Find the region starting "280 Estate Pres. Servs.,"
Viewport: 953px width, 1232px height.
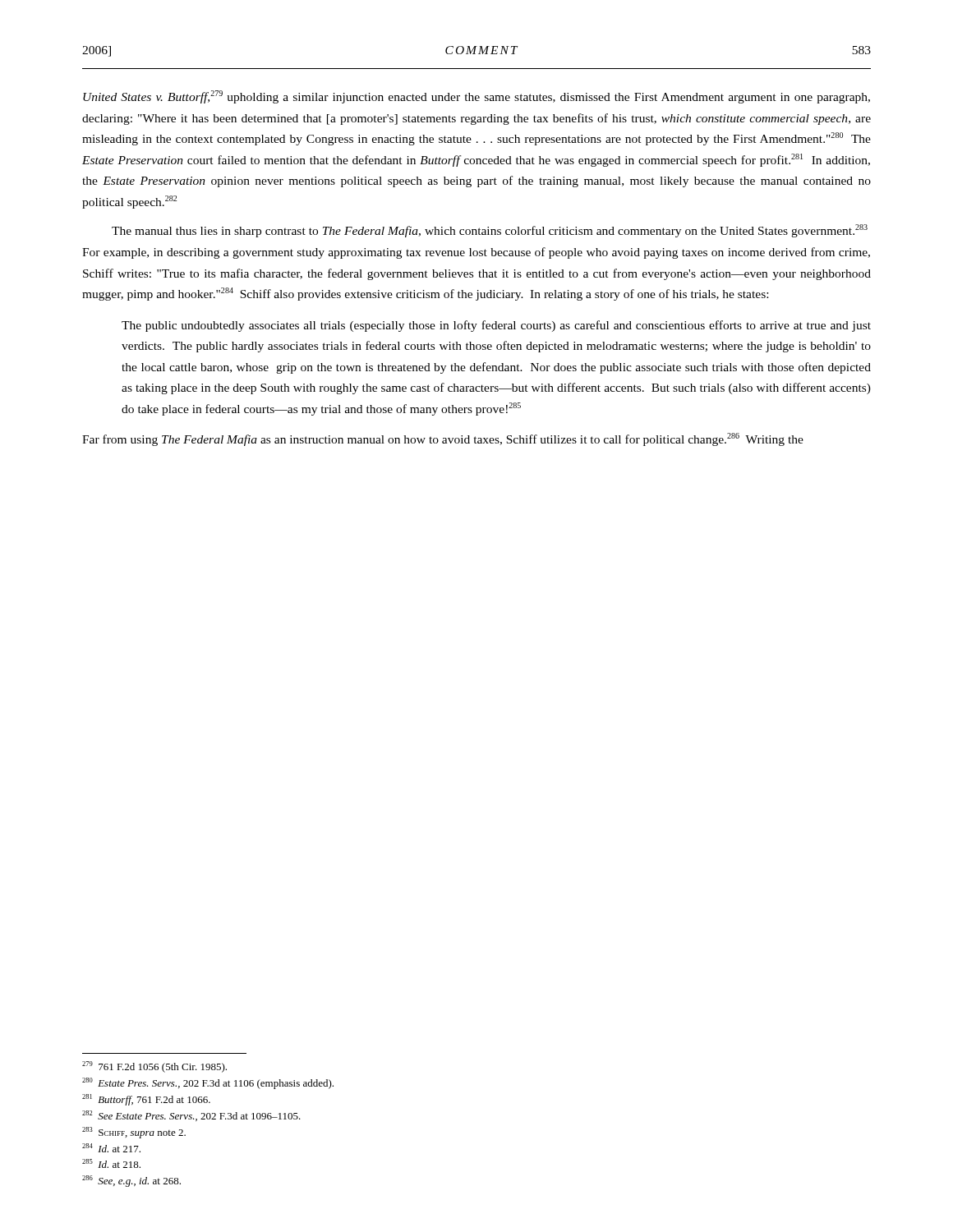(x=208, y=1083)
